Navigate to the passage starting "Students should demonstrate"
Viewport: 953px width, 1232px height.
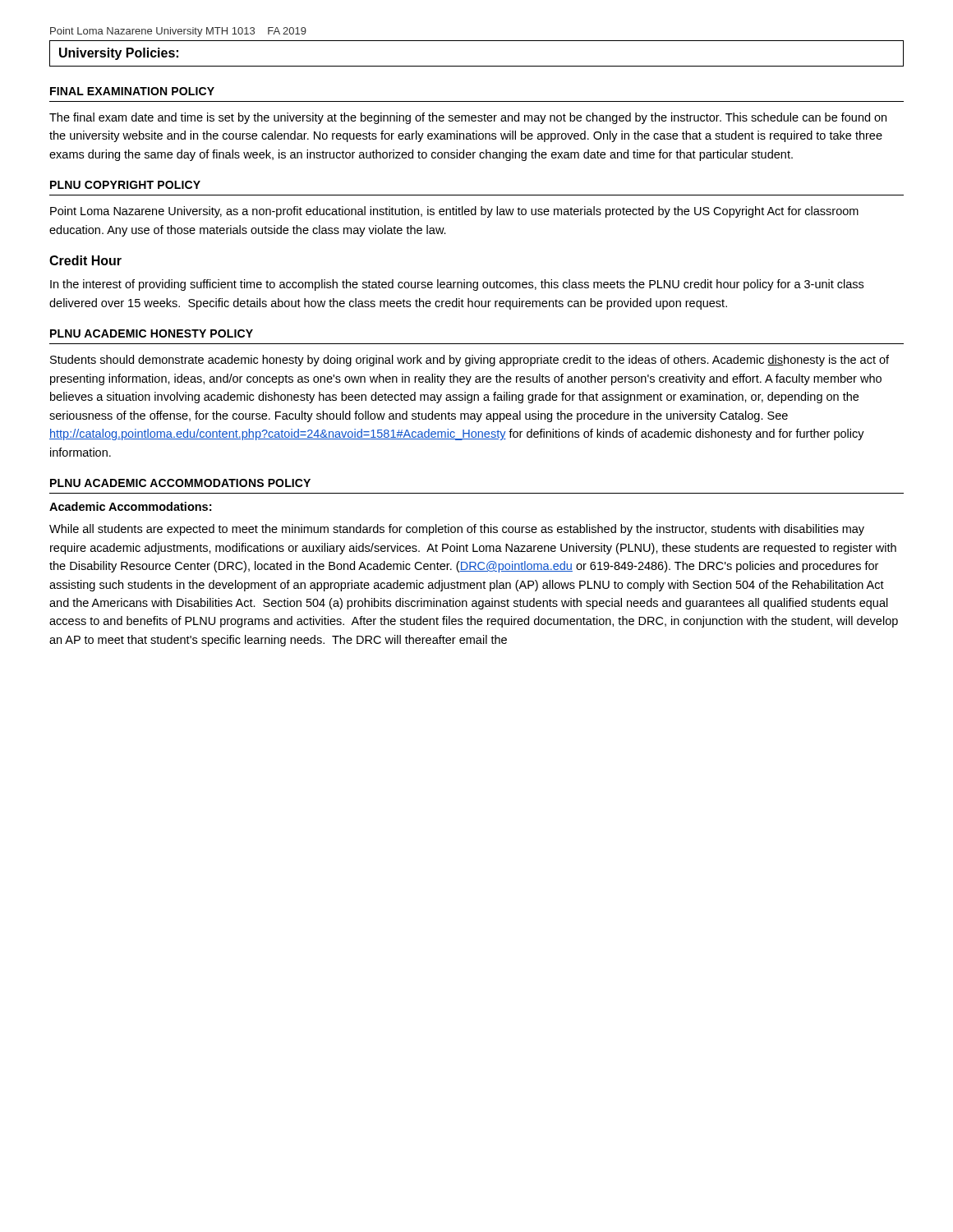[469, 406]
